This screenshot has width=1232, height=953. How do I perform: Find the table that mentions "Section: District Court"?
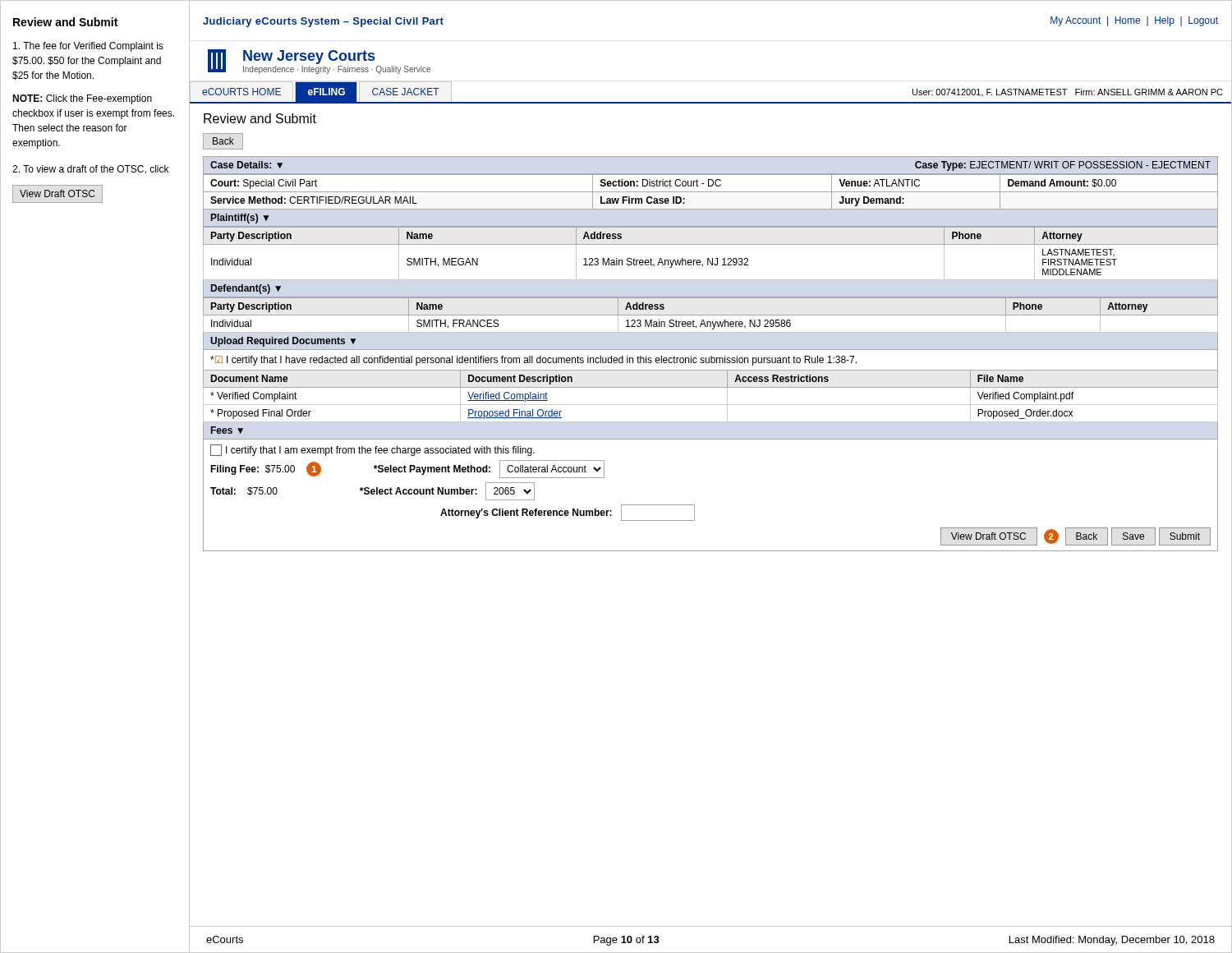710,192
